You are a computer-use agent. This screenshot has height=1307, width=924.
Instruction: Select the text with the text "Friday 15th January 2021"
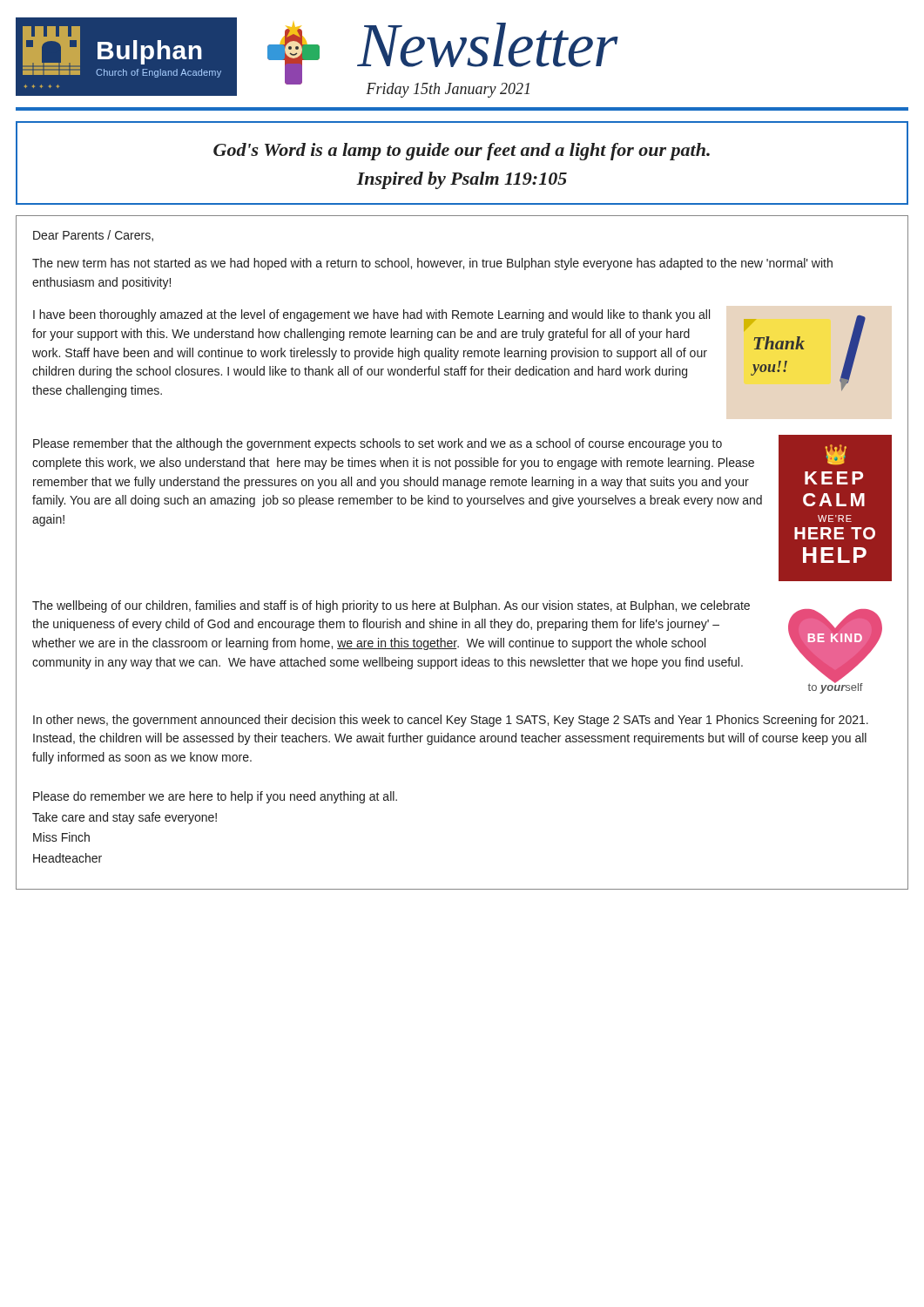(449, 89)
